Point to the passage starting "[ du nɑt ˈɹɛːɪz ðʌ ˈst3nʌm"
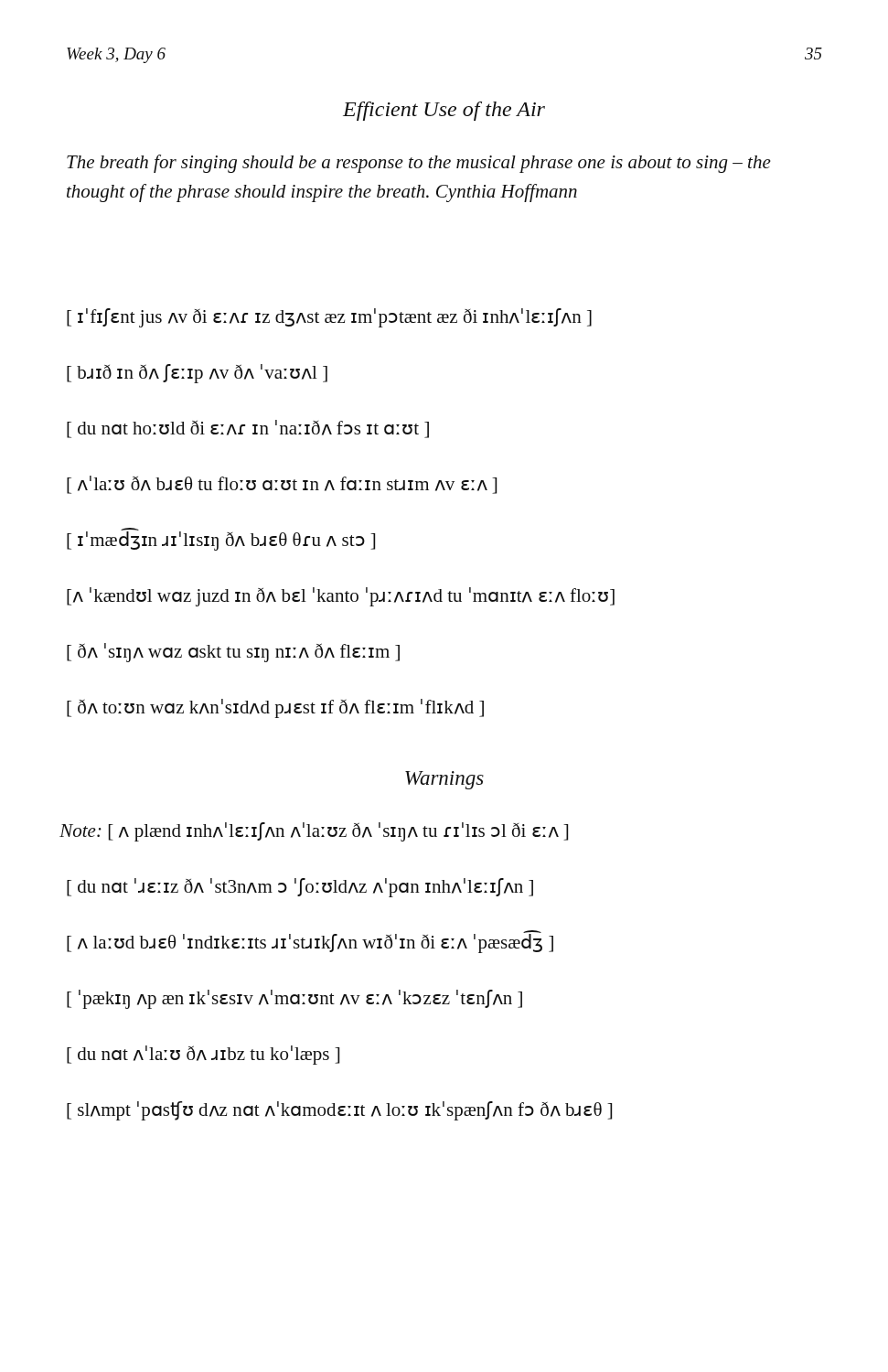The image size is (888, 1372). pyautogui.click(x=300, y=886)
